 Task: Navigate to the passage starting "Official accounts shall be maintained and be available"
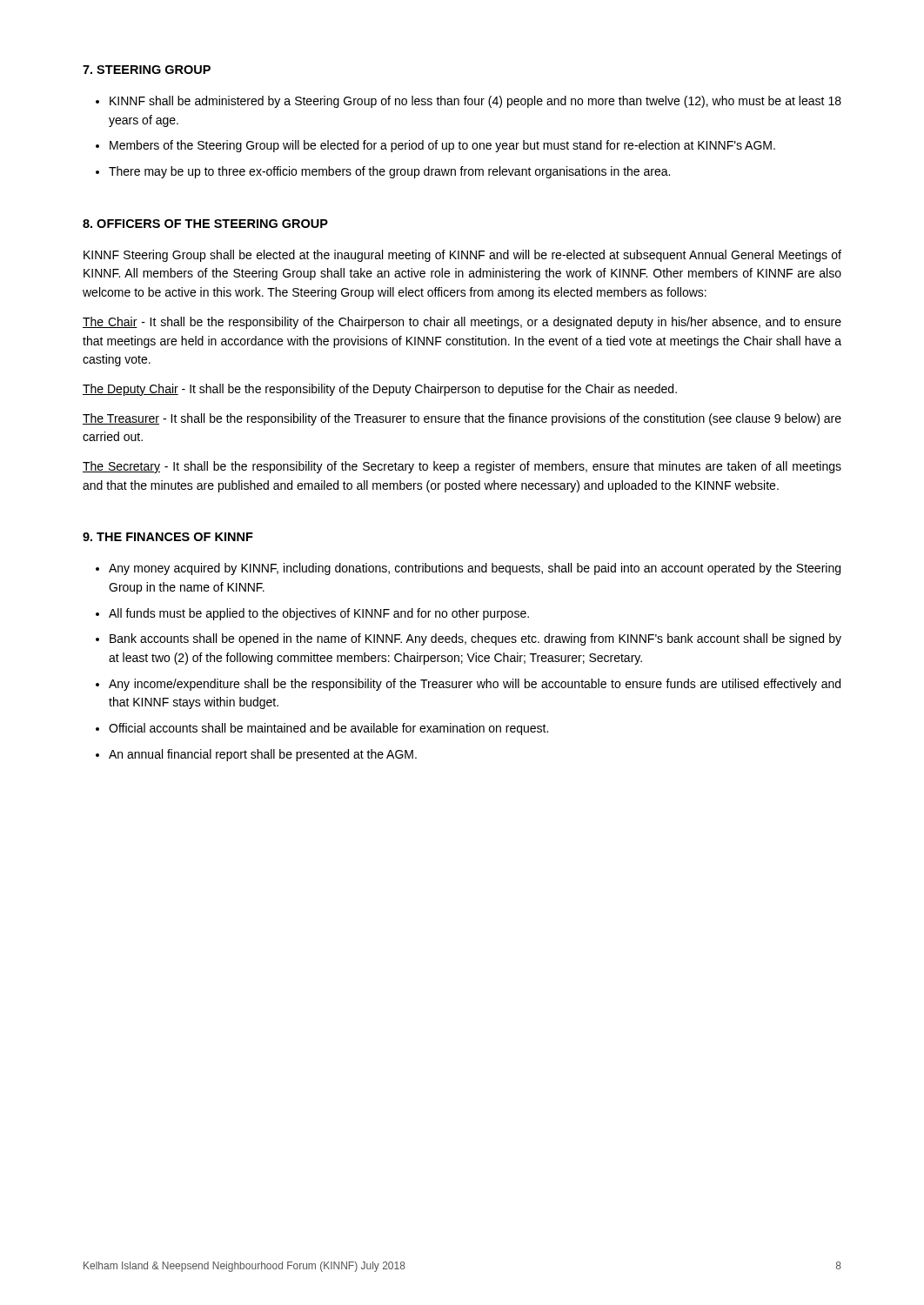[329, 728]
